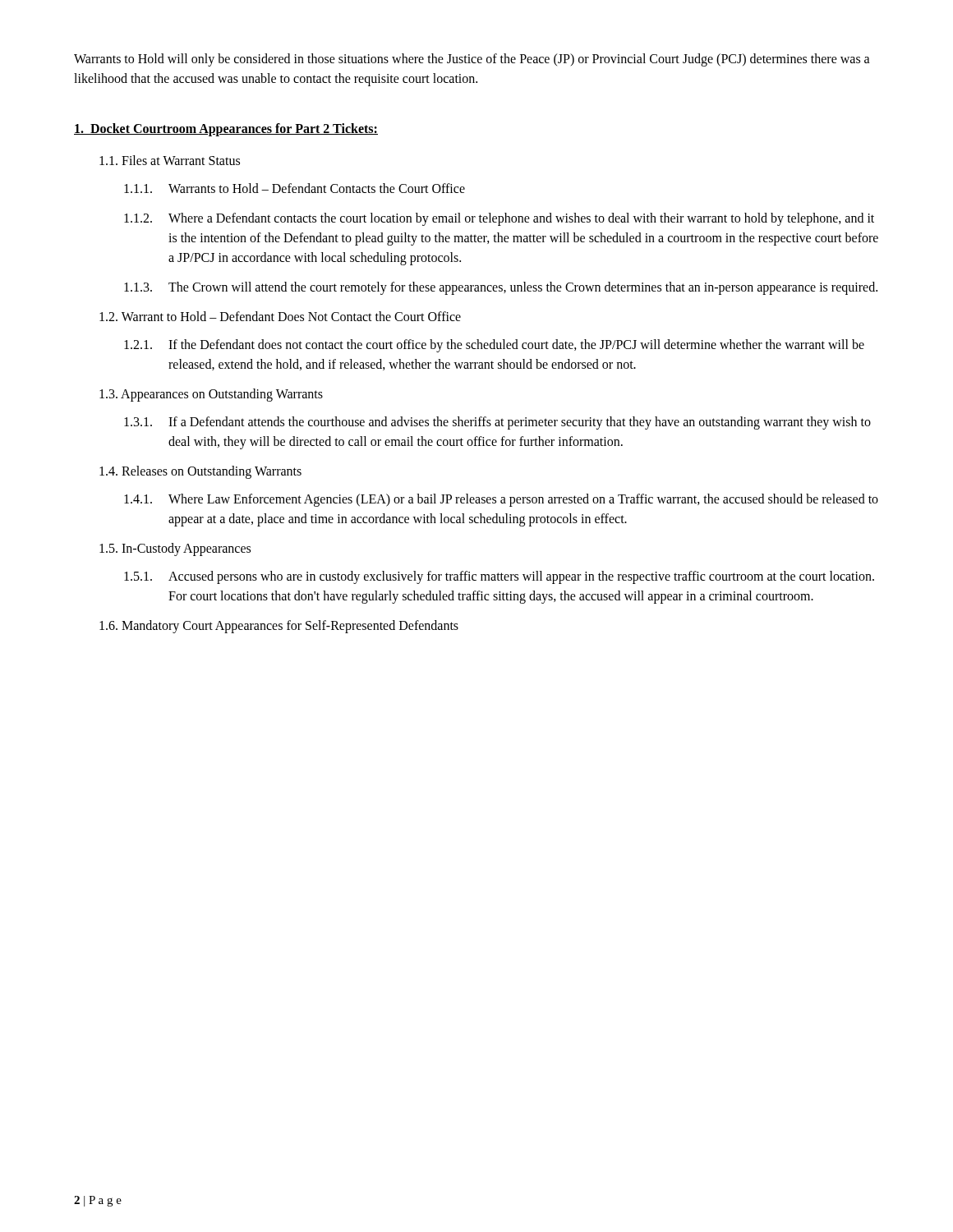Point to the block beginning "2. Warrant to Hold – Defendant Does Not"

[280, 317]
